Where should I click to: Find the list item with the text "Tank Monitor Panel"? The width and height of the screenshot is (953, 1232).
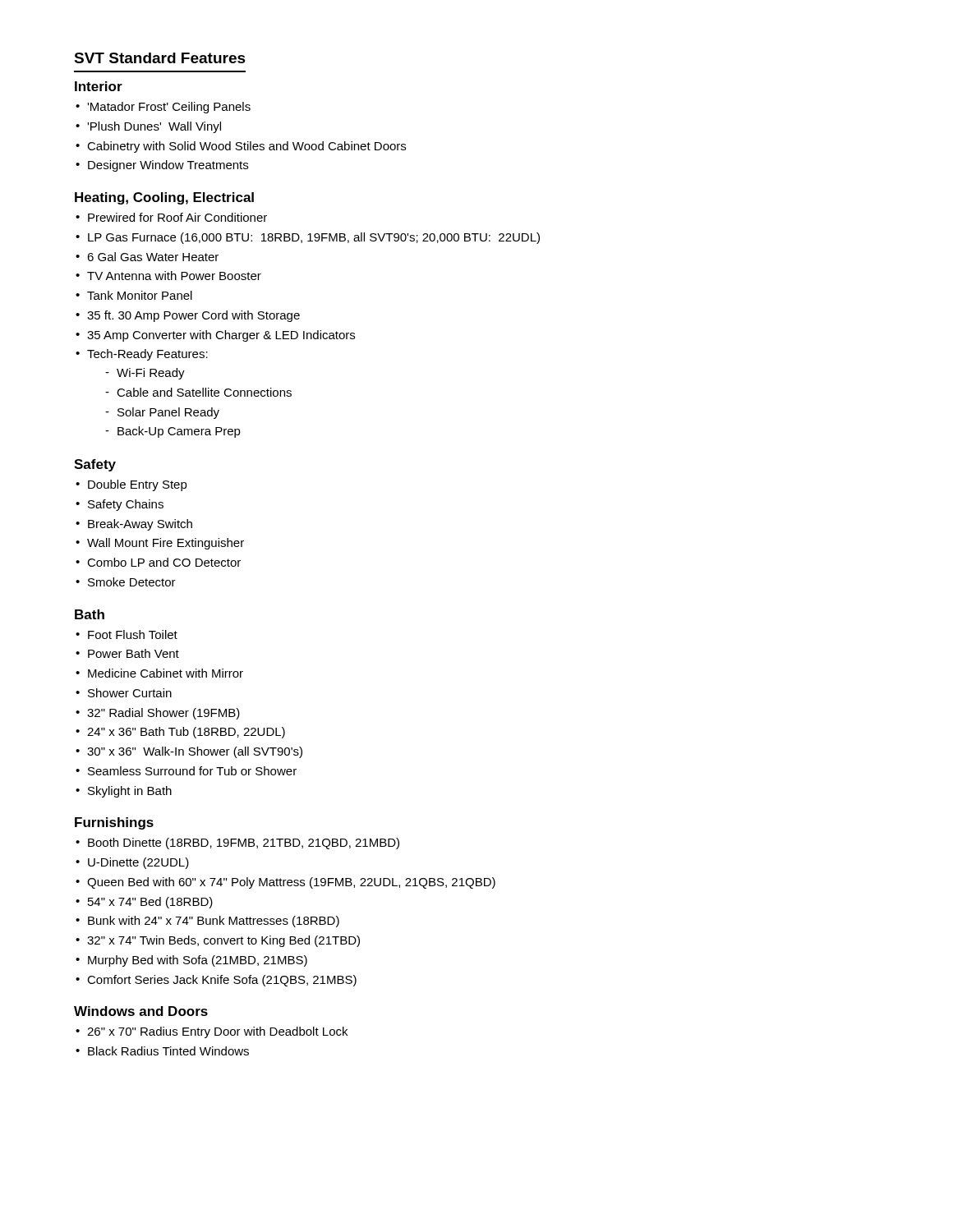(140, 295)
